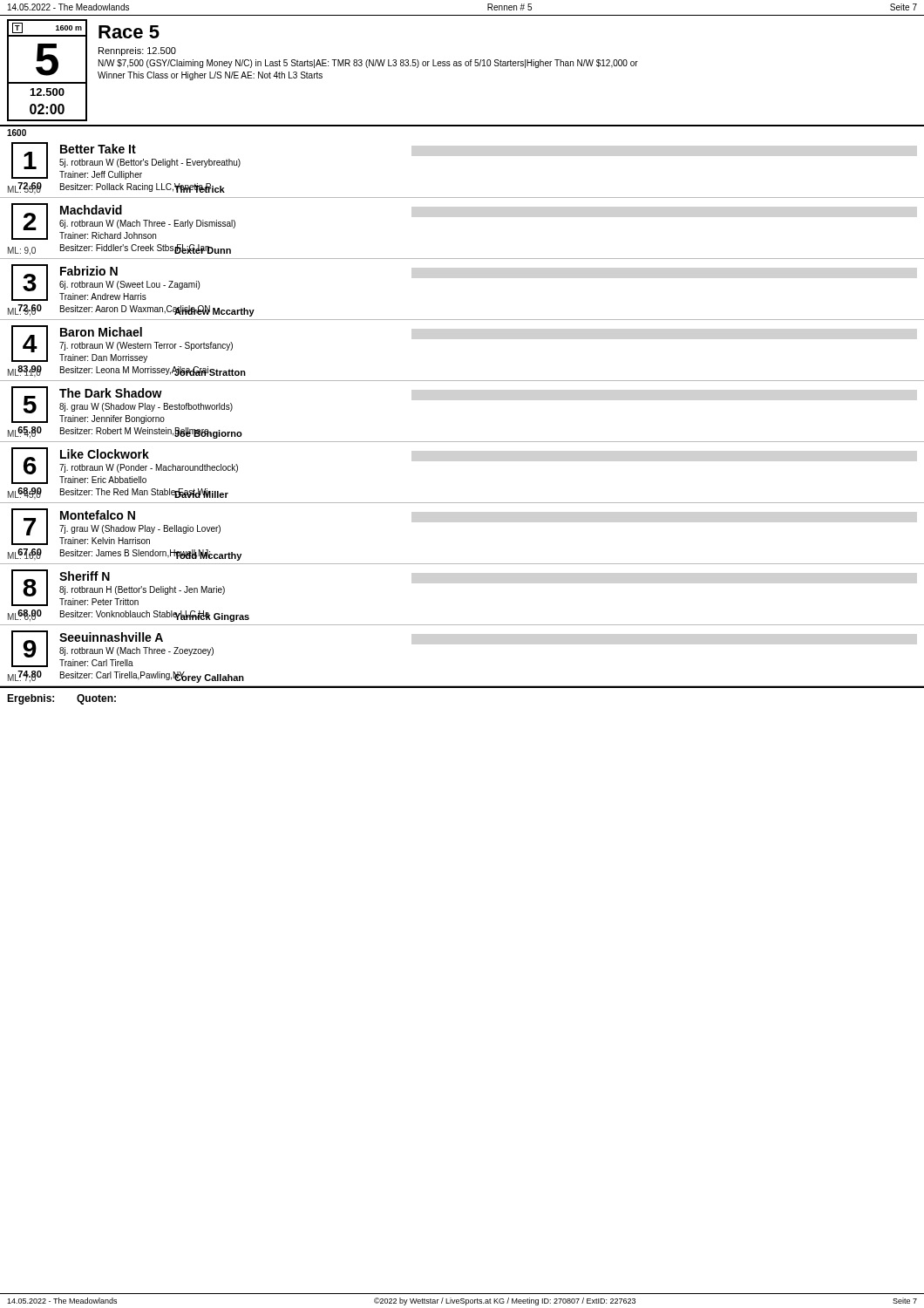Select the text block that says "6 68.90 Like Clockwork 7j. rotbraun W"

[x=125, y=466]
